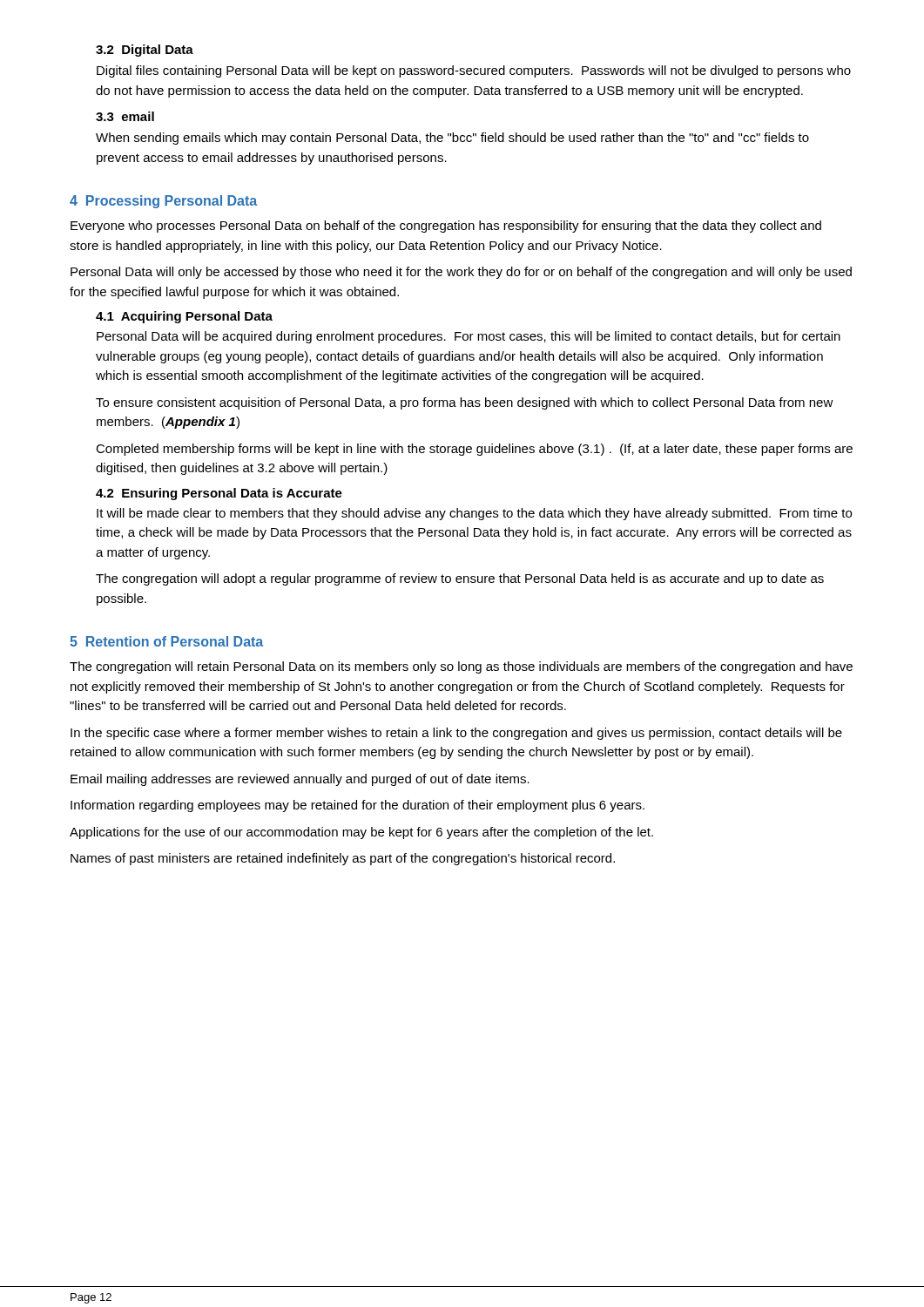This screenshot has height=1307, width=924.
Task: Select the section header with the text "4.1 Acquiring Personal Data"
Action: tap(184, 316)
